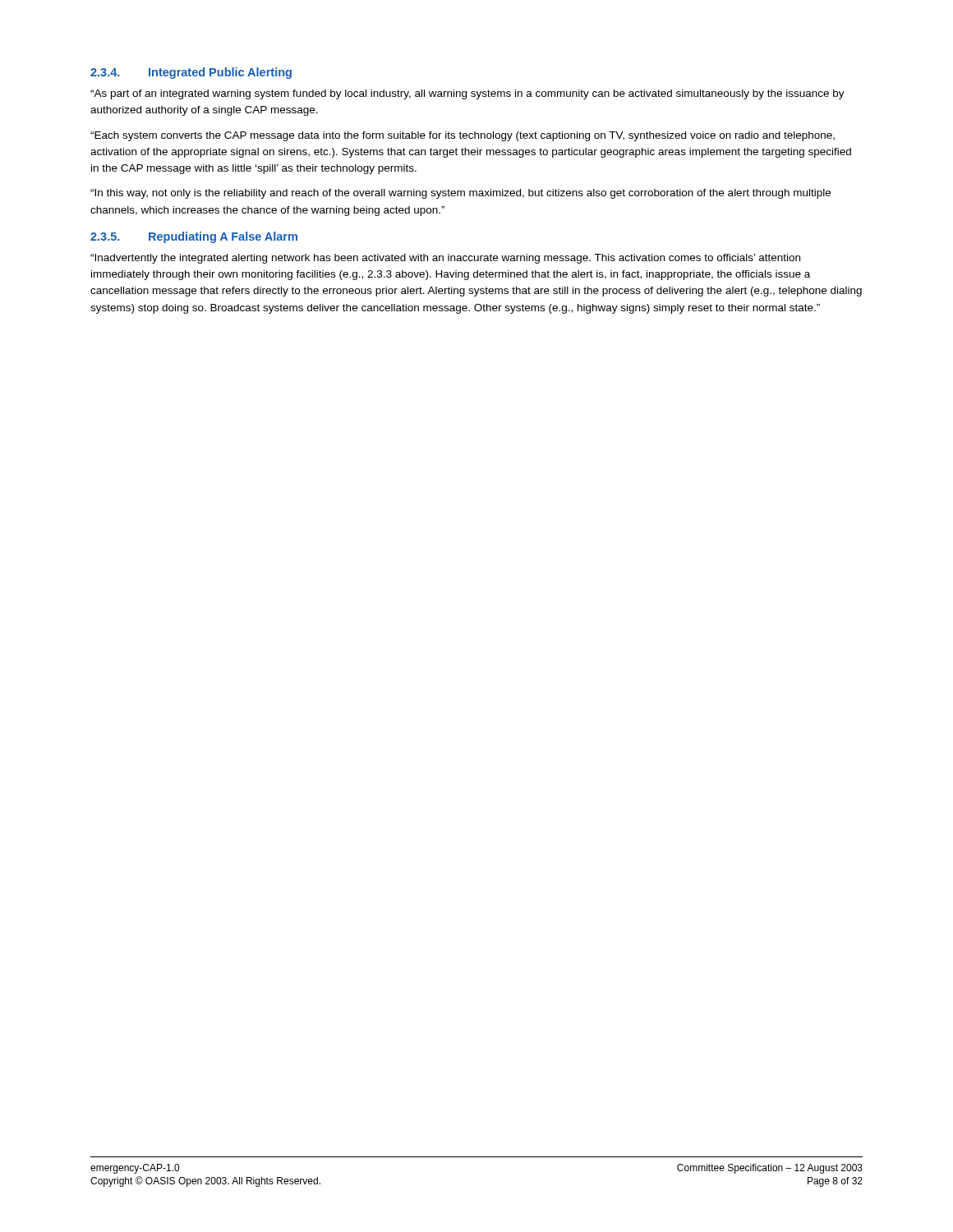Image resolution: width=953 pixels, height=1232 pixels.
Task: Find the text block that says "“As part of an integrated warning"
Action: click(467, 102)
